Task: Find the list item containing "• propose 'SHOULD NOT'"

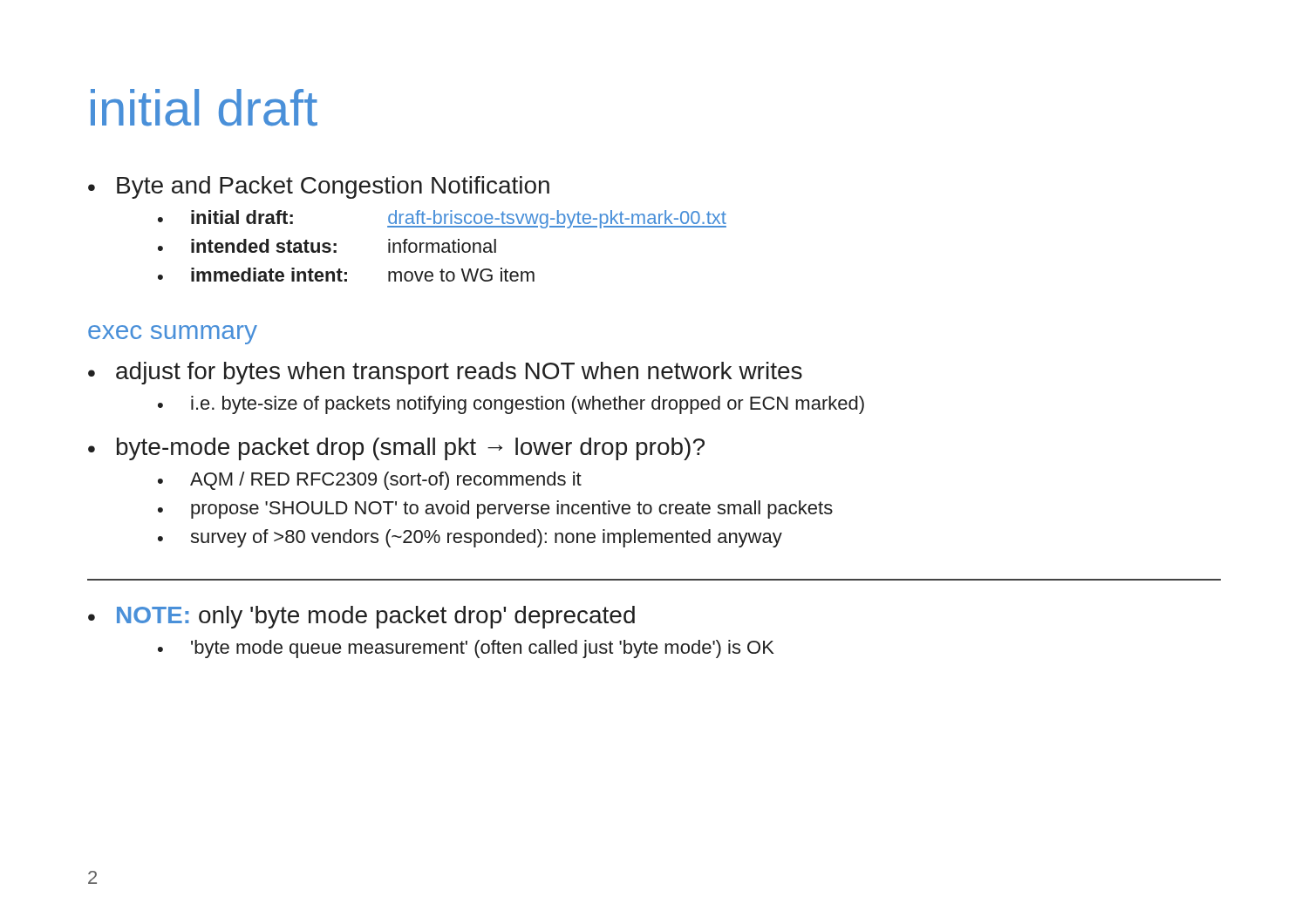Action: click(x=495, y=510)
